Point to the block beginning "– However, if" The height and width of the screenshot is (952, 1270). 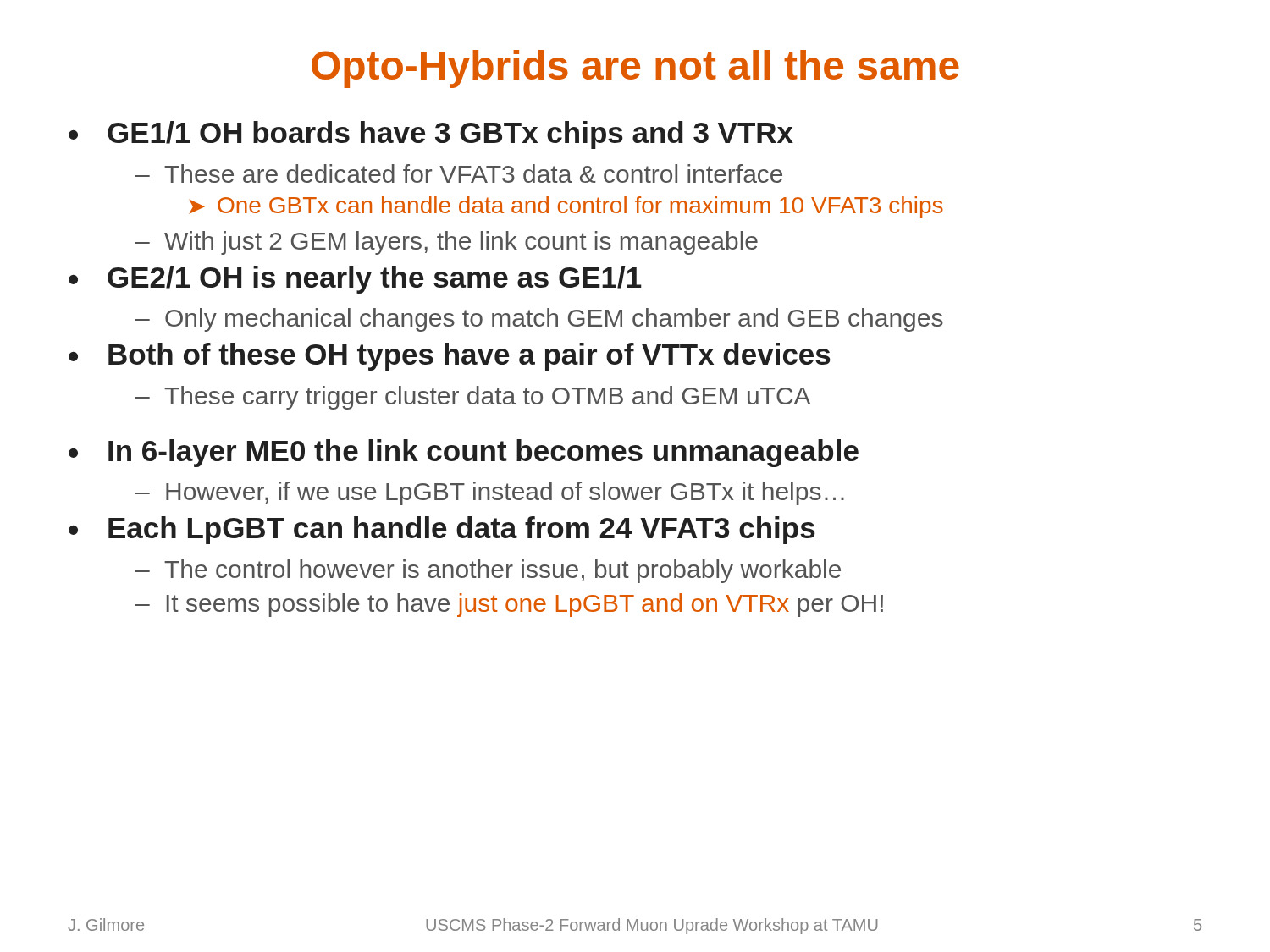[491, 492]
